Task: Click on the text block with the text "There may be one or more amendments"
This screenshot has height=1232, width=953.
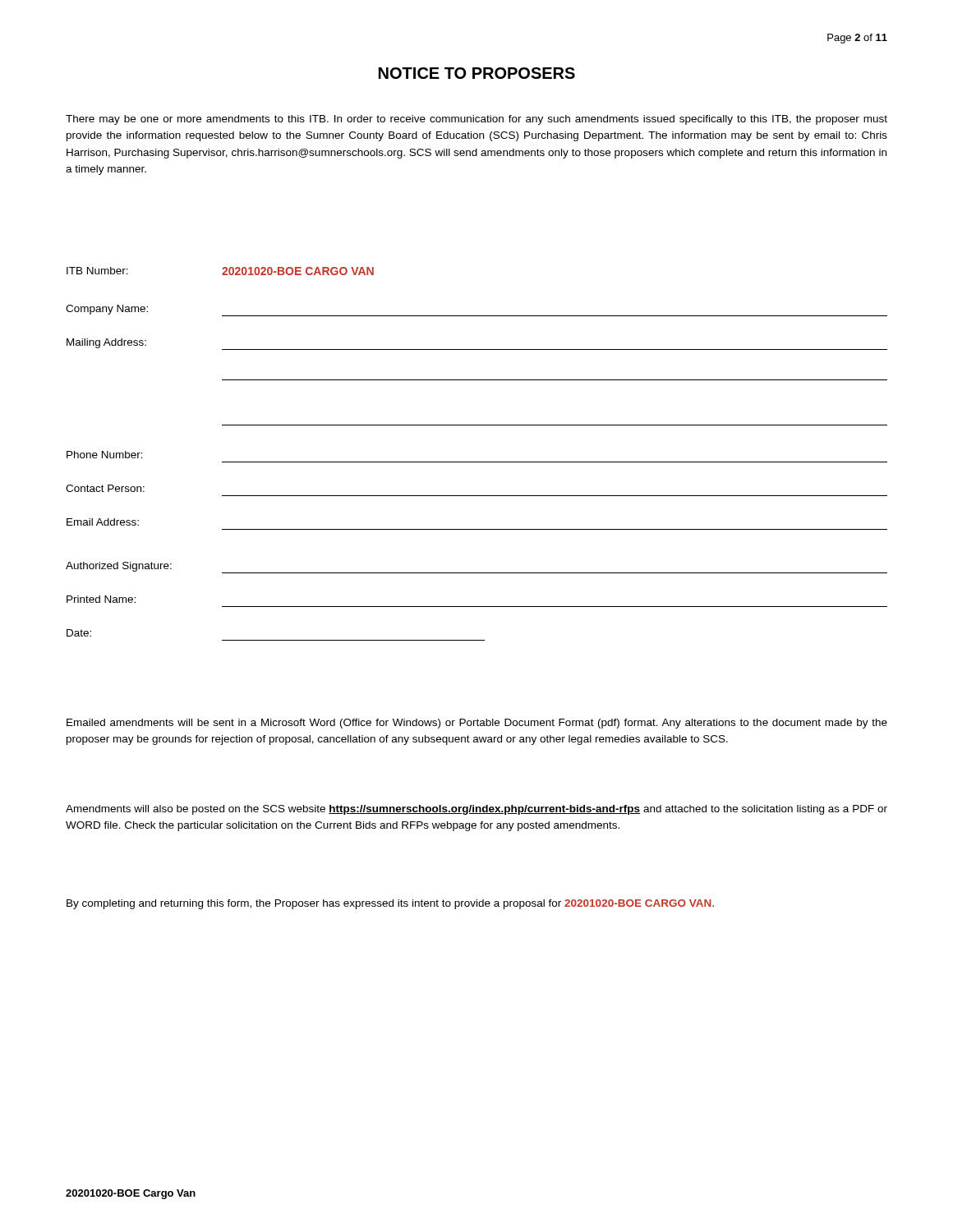Action: pos(476,144)
